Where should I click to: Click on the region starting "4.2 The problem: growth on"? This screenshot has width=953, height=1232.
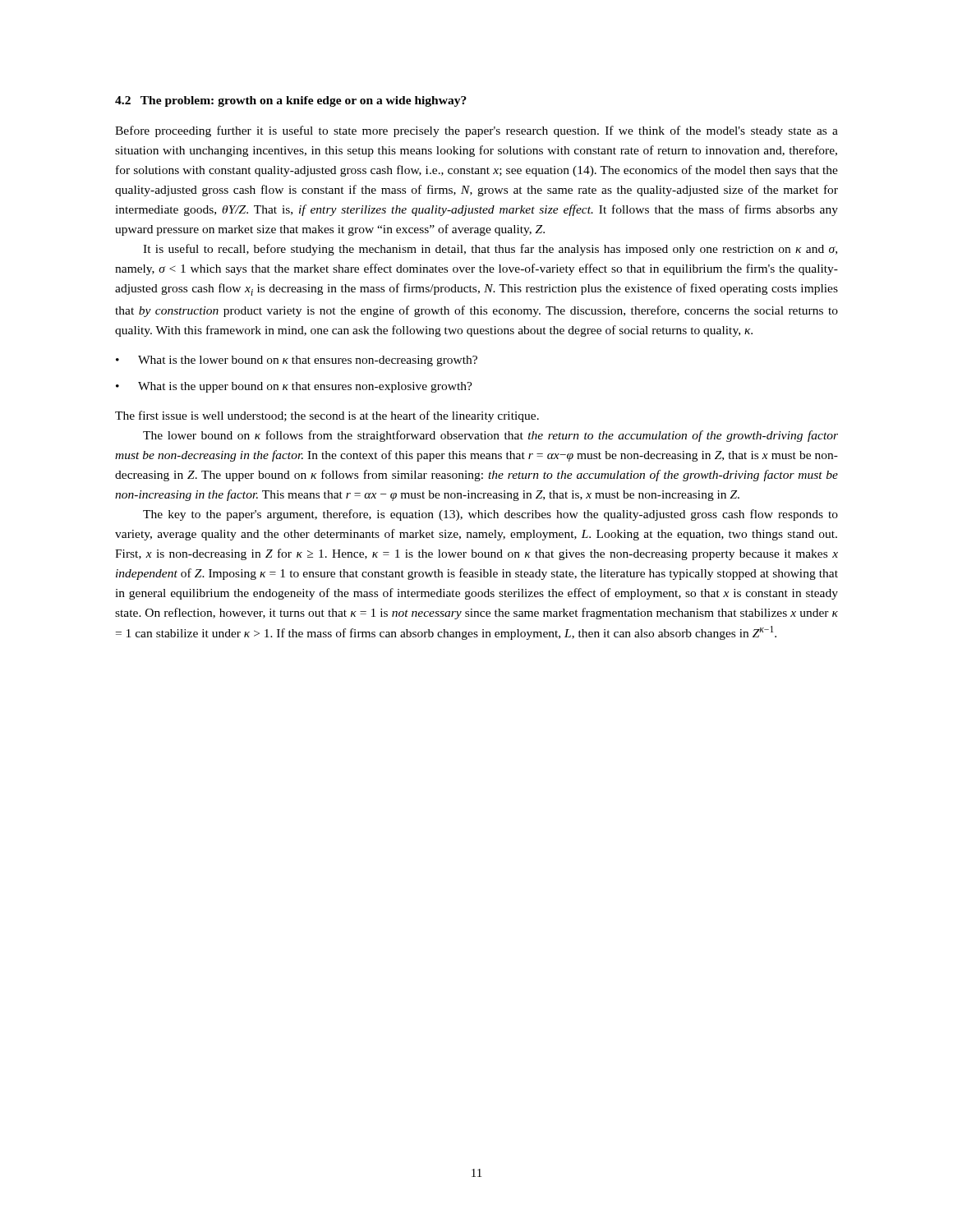click(291, 100)
